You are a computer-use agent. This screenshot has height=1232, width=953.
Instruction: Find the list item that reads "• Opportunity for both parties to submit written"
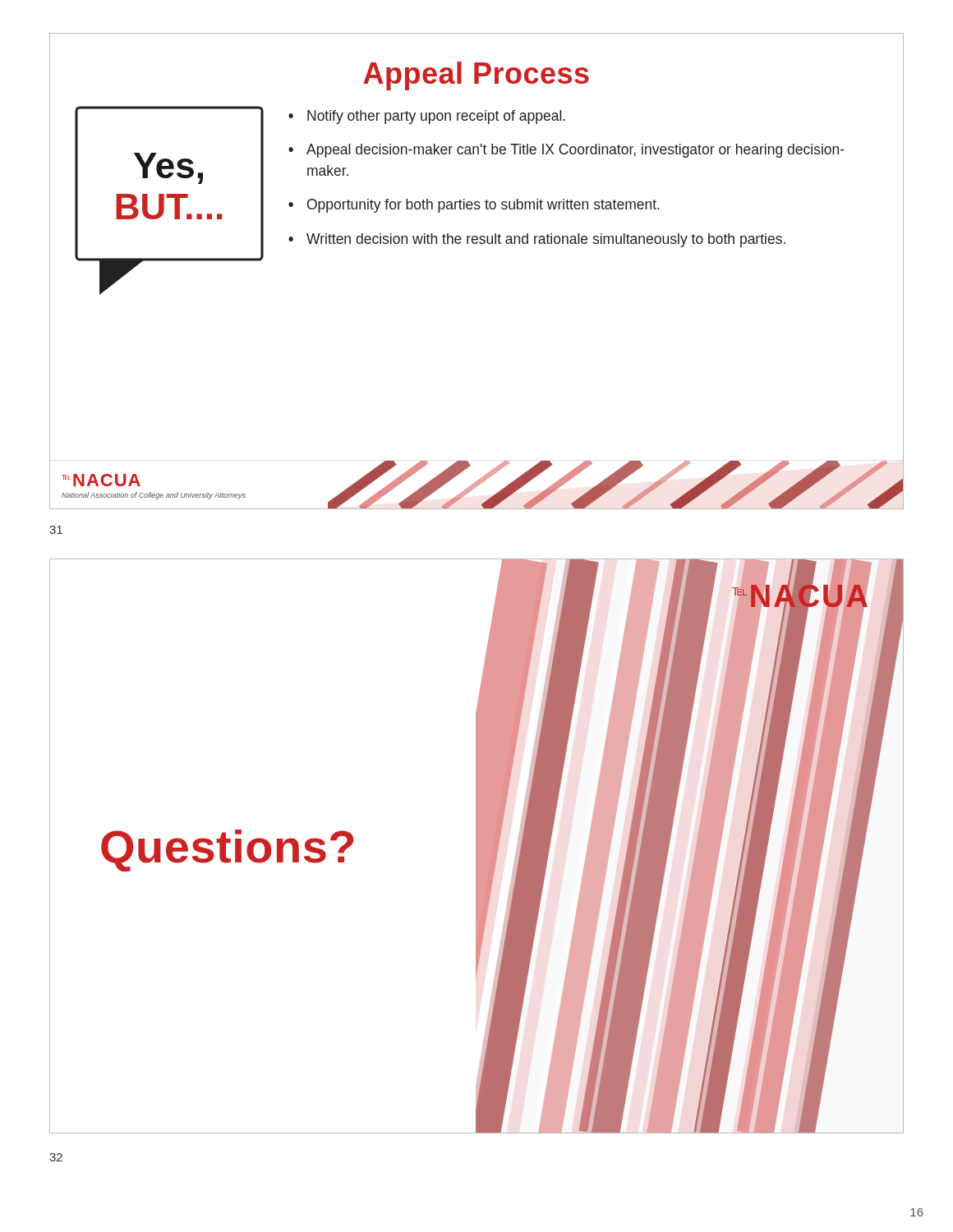pos(474,205)
